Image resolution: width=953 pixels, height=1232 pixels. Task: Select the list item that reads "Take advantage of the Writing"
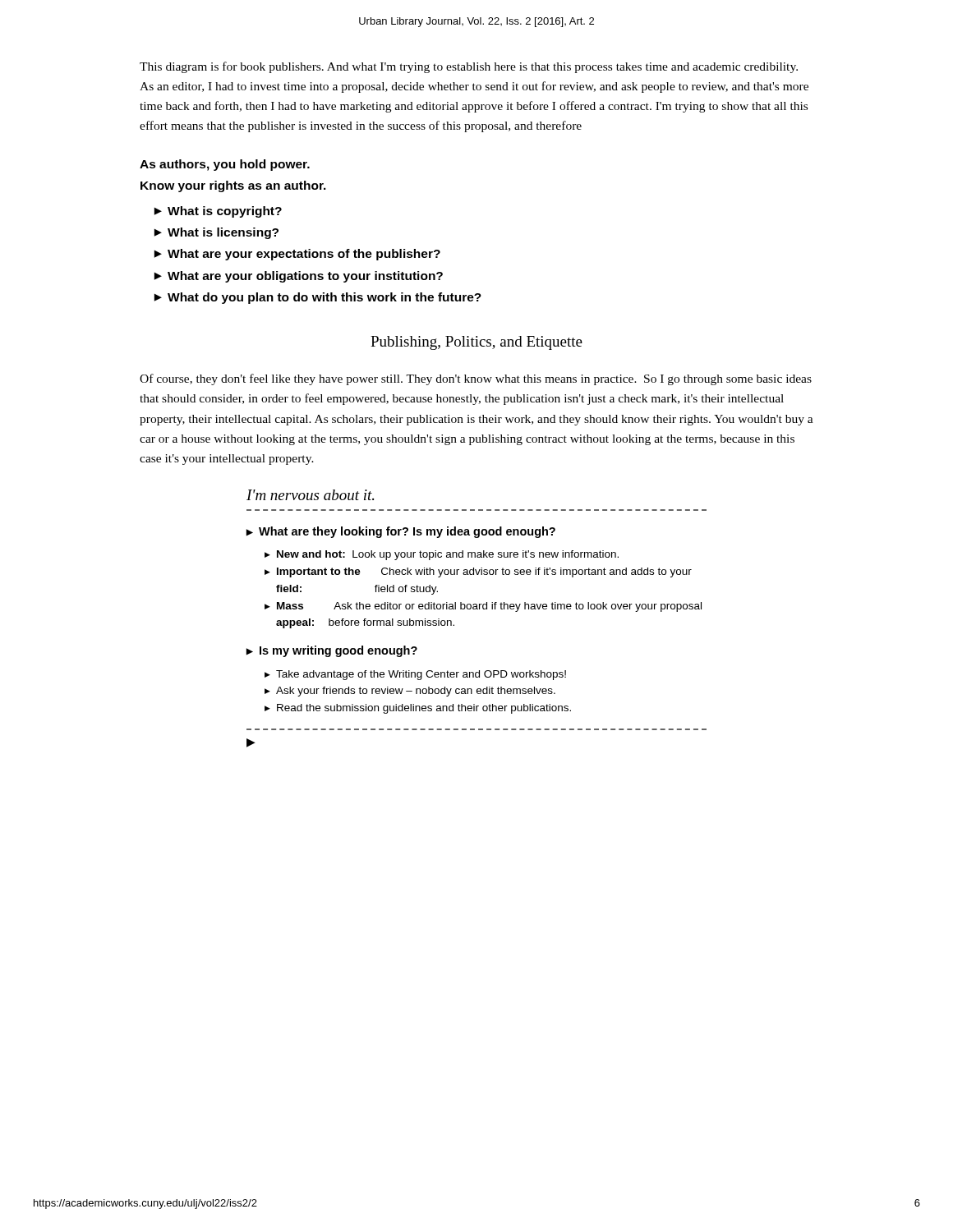pyautogui.click(x=421, y=674)
